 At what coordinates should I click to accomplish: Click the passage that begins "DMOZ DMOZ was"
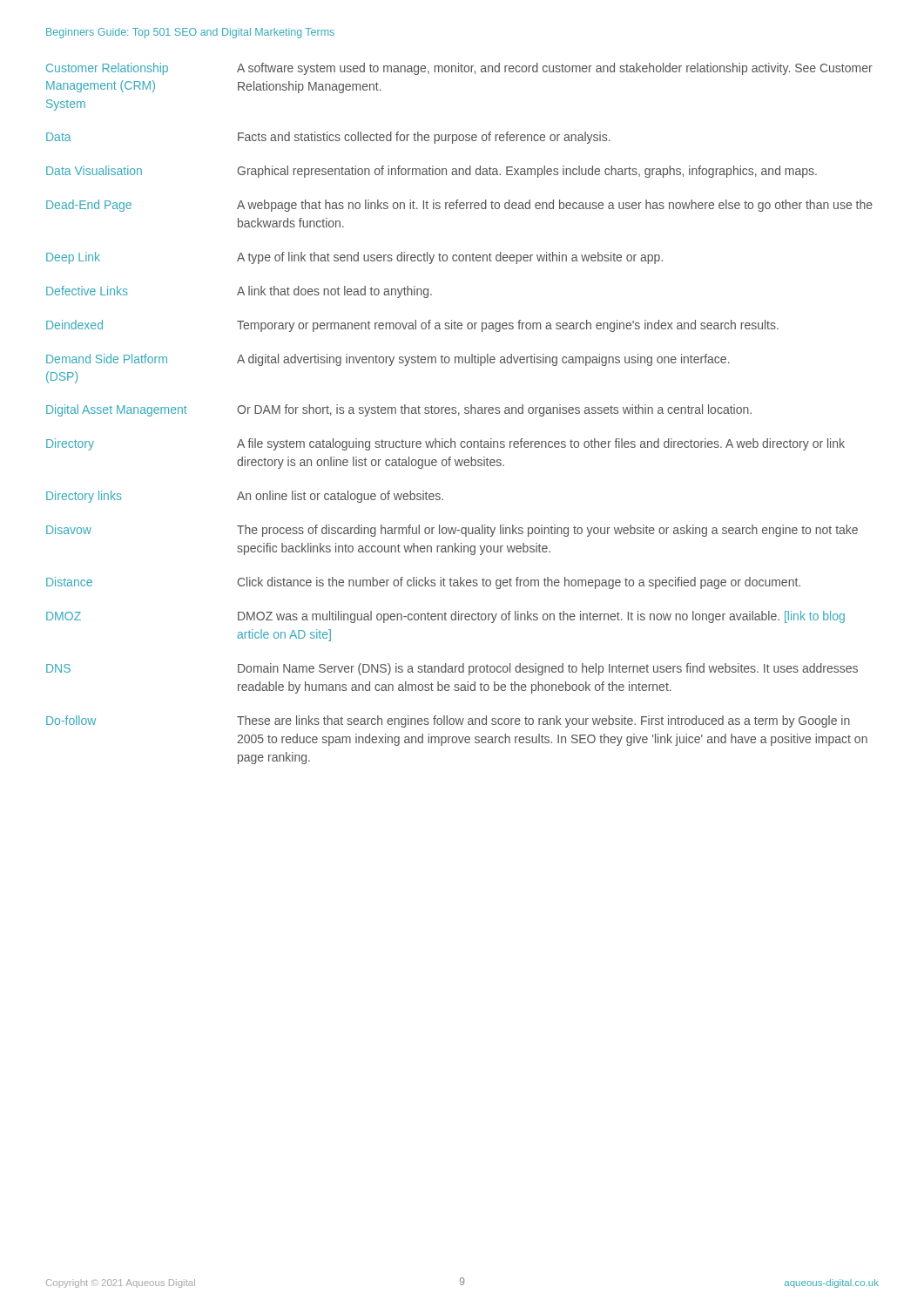click(x=462, y=626)
